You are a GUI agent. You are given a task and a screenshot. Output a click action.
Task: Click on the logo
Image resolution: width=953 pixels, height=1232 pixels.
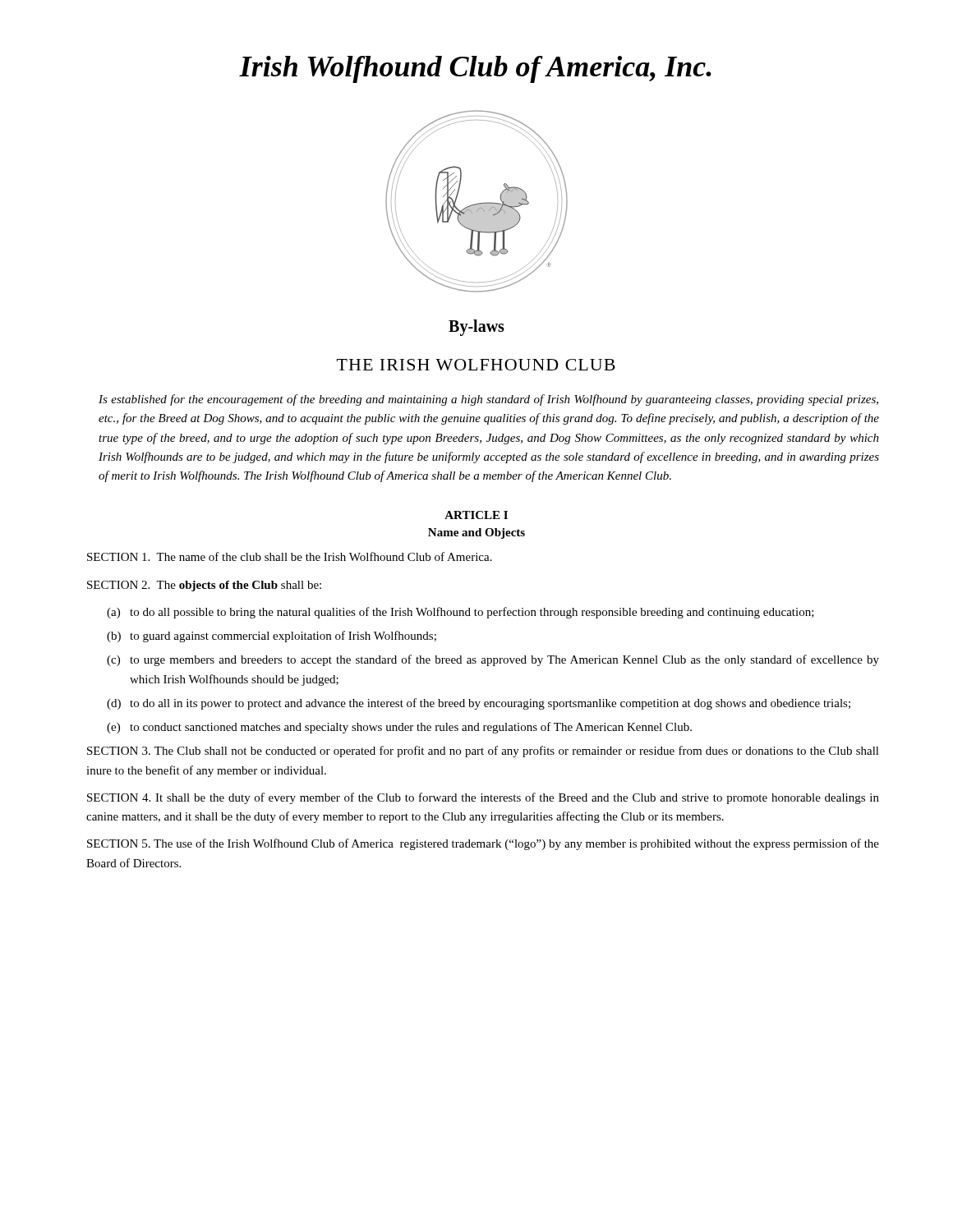tap(476, 203)
